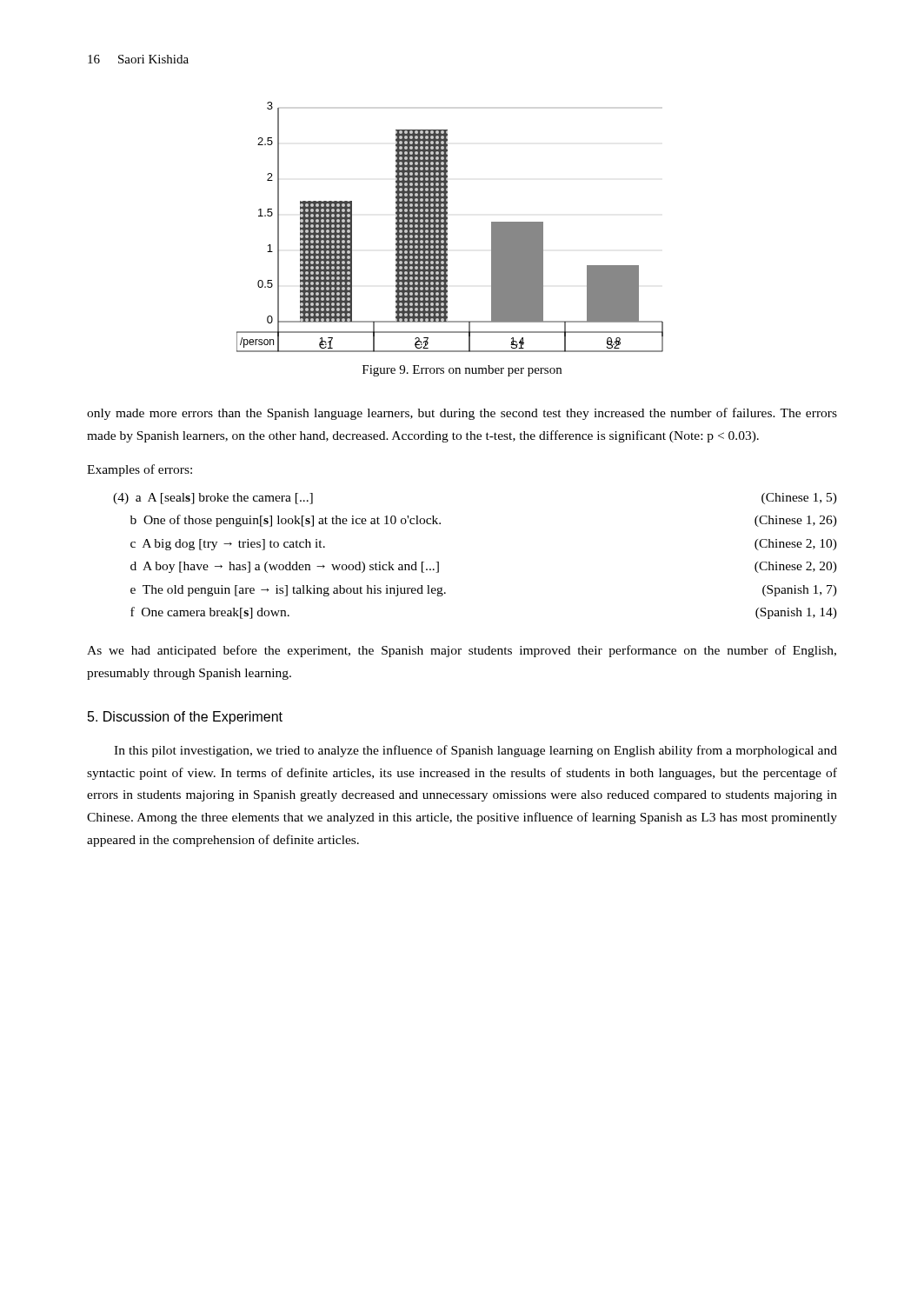The width and height of the screenshot is (924, 1304).
Task: Find the block on this page that starts "As we had anticipated before the experiment,"
Action: tap(462, 661)
